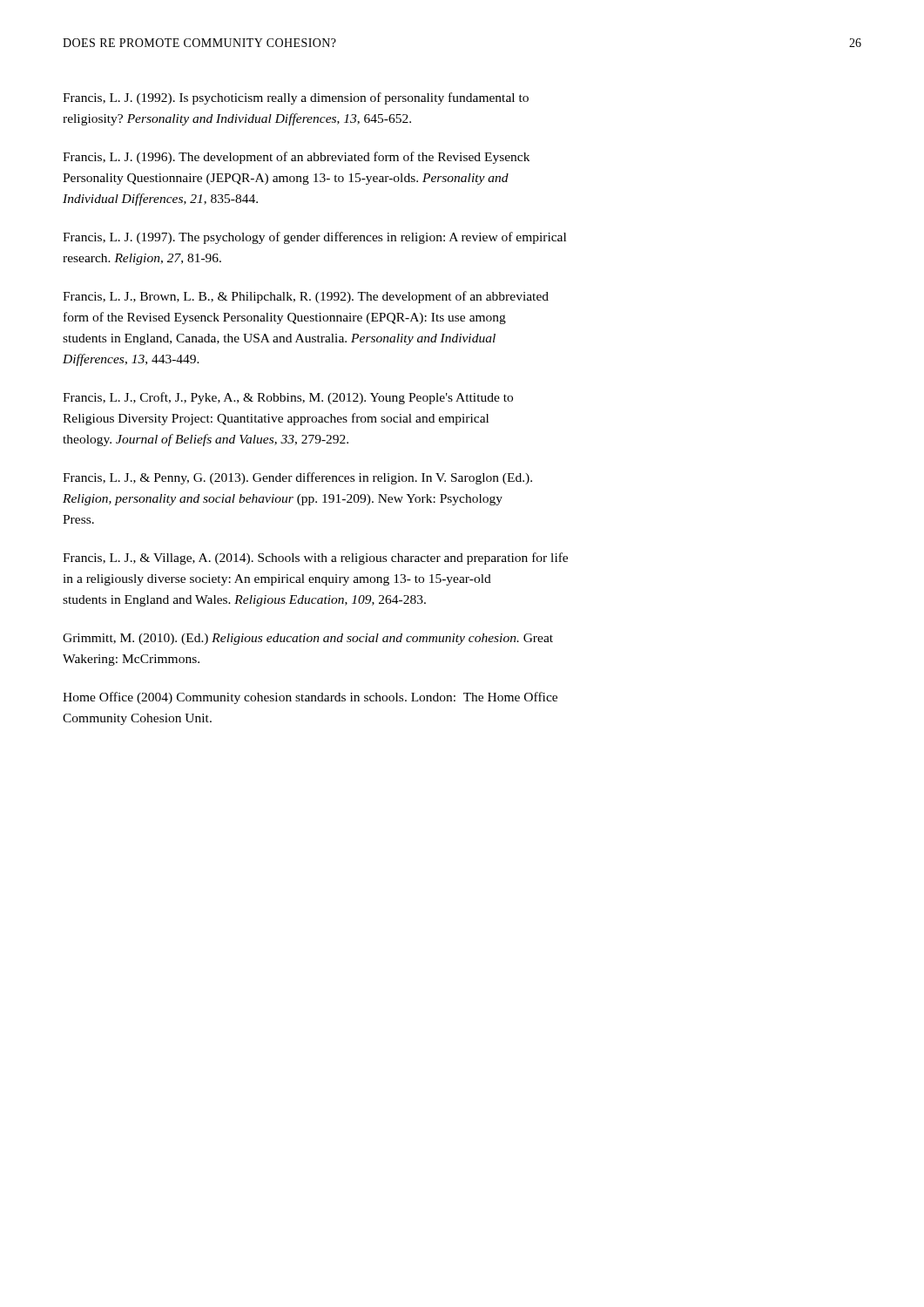Locate the region starting "Francis, L. J., Croft, J.,"

coord(462,418)
